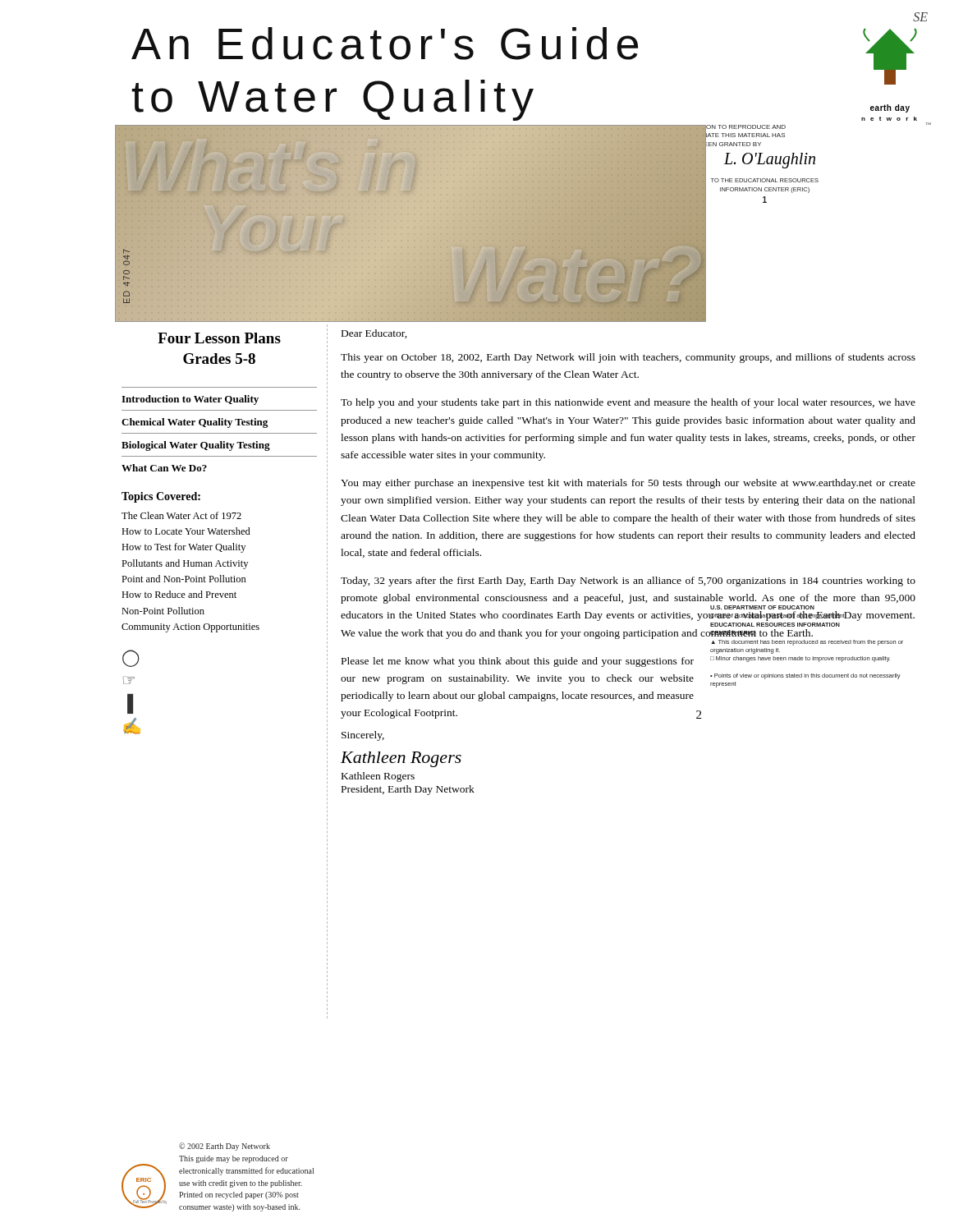This screenshot has height=1232, width=954.
Task: Where does it say "Pollutants and Human Activity"?
Action: (x=185, y=563)
